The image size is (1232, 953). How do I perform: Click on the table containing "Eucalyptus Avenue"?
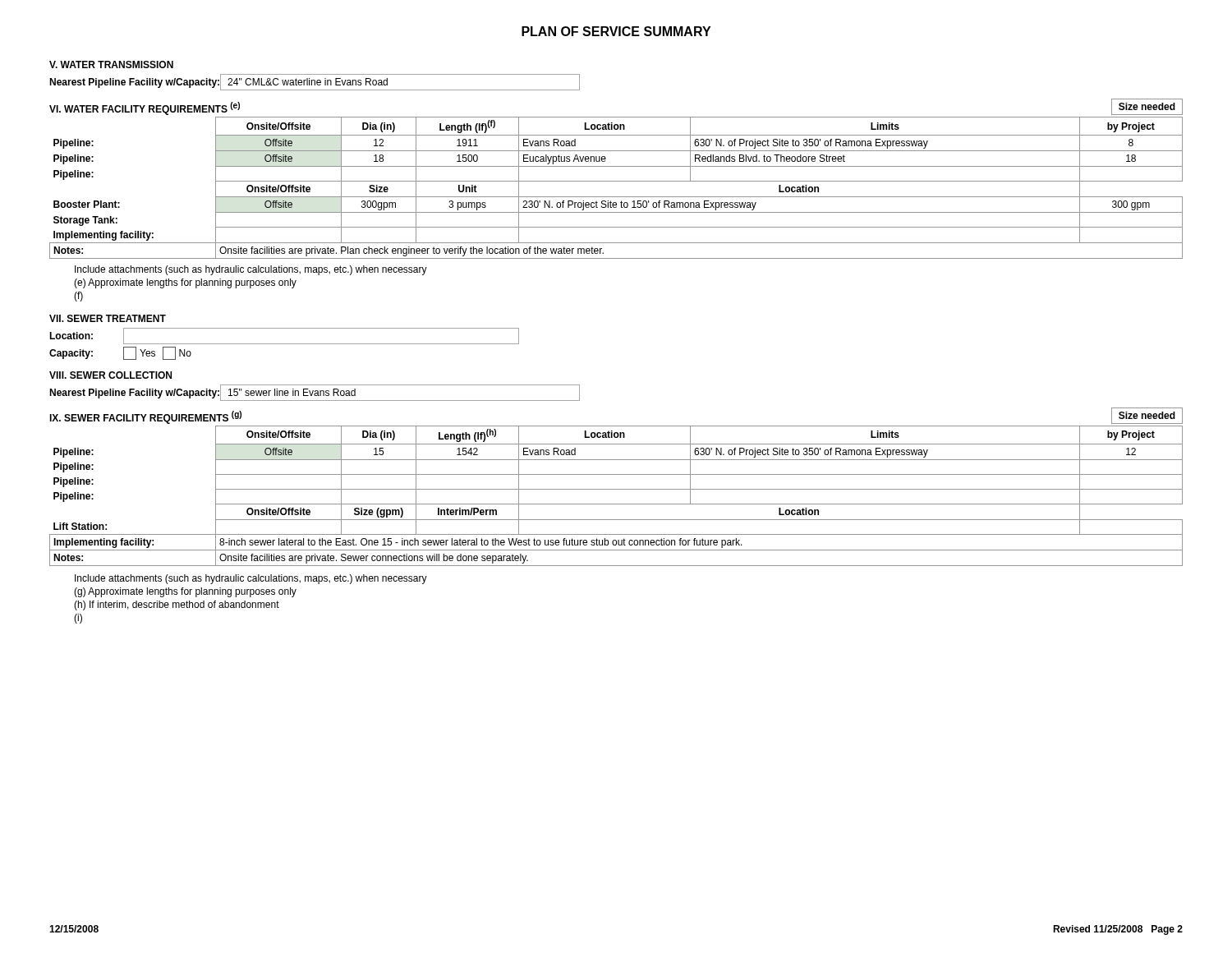coord(616,188)
